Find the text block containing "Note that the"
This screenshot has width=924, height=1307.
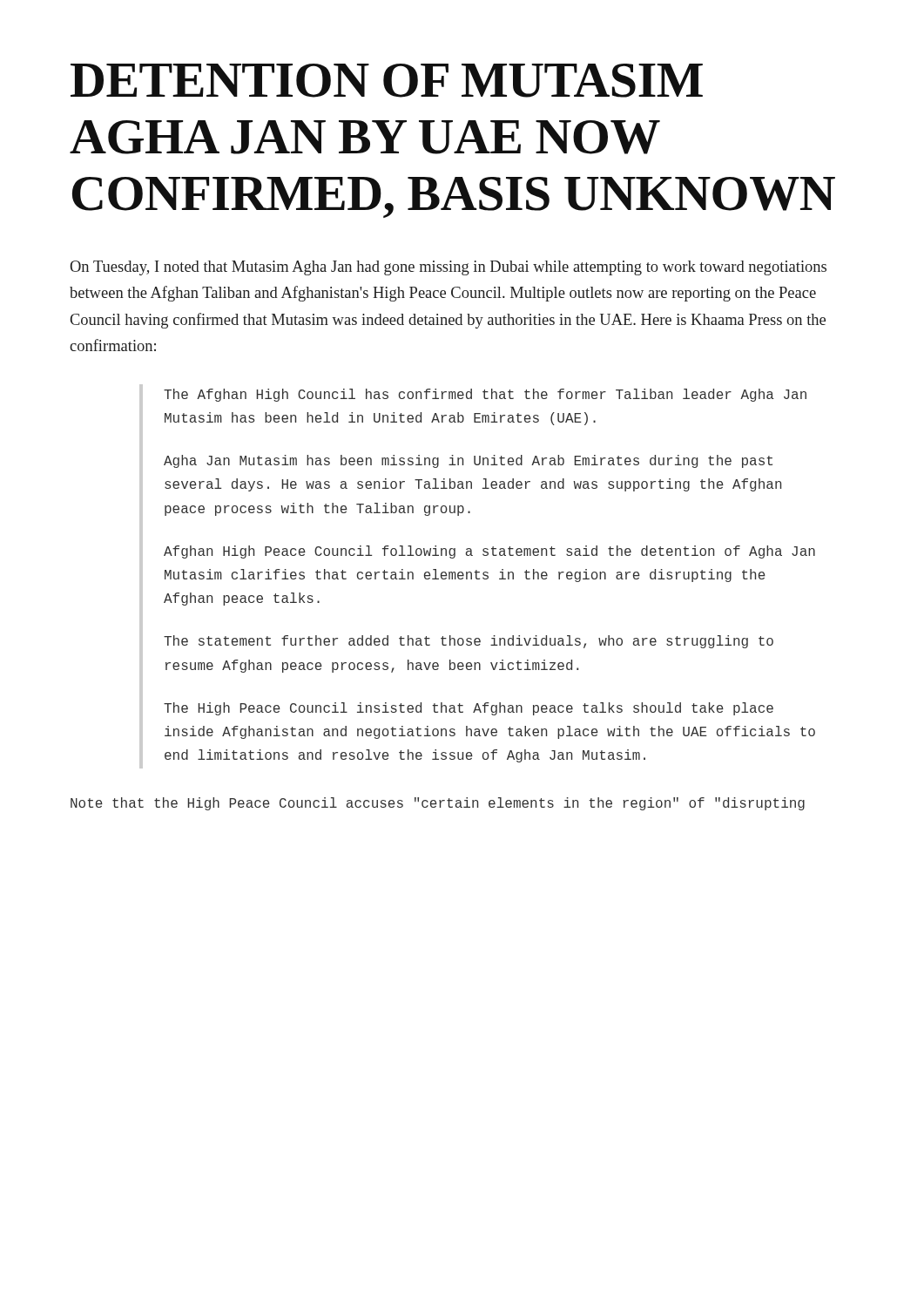(x=438, y=805)
